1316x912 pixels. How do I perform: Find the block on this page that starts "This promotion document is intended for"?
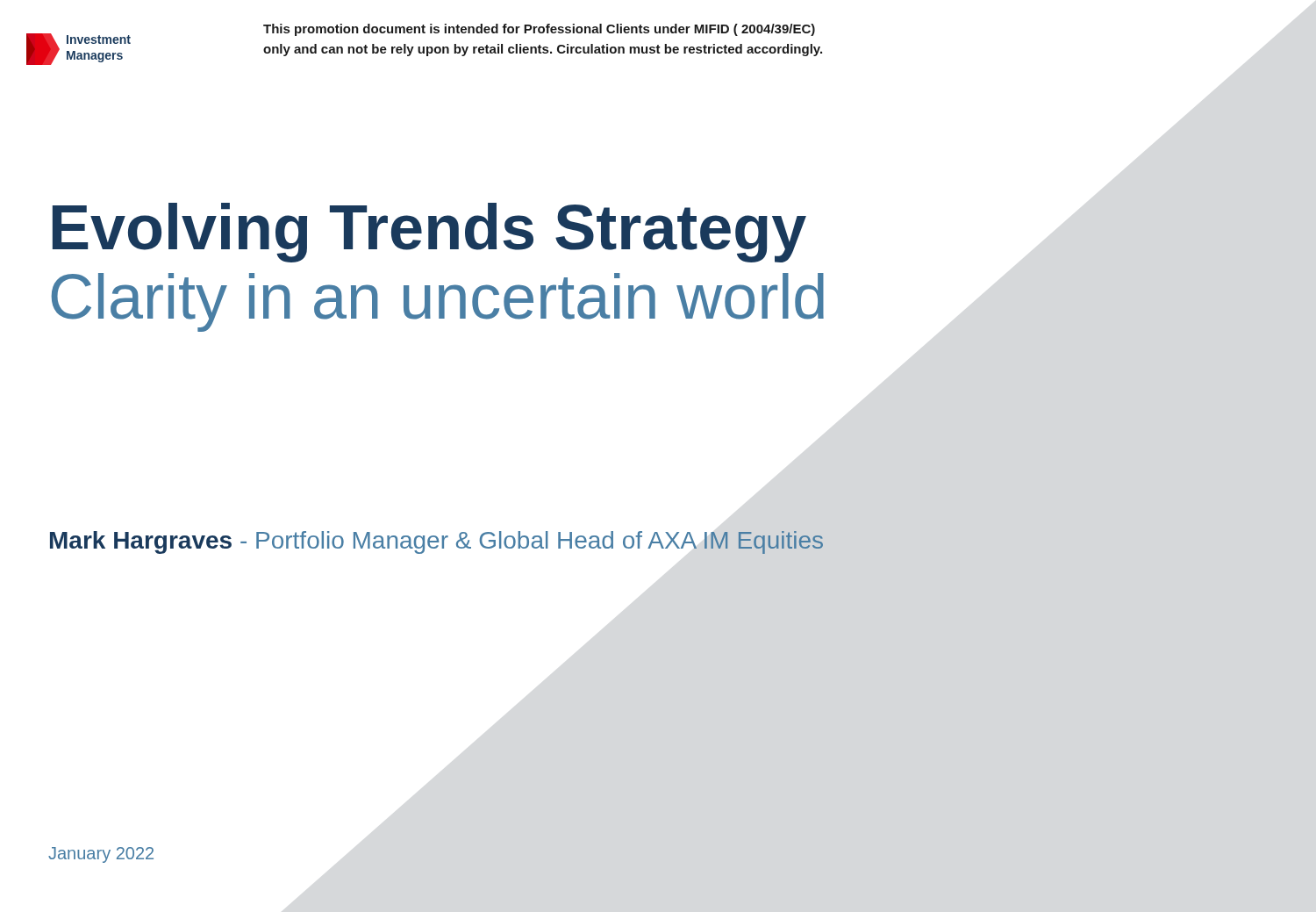[x=543, y=38]
